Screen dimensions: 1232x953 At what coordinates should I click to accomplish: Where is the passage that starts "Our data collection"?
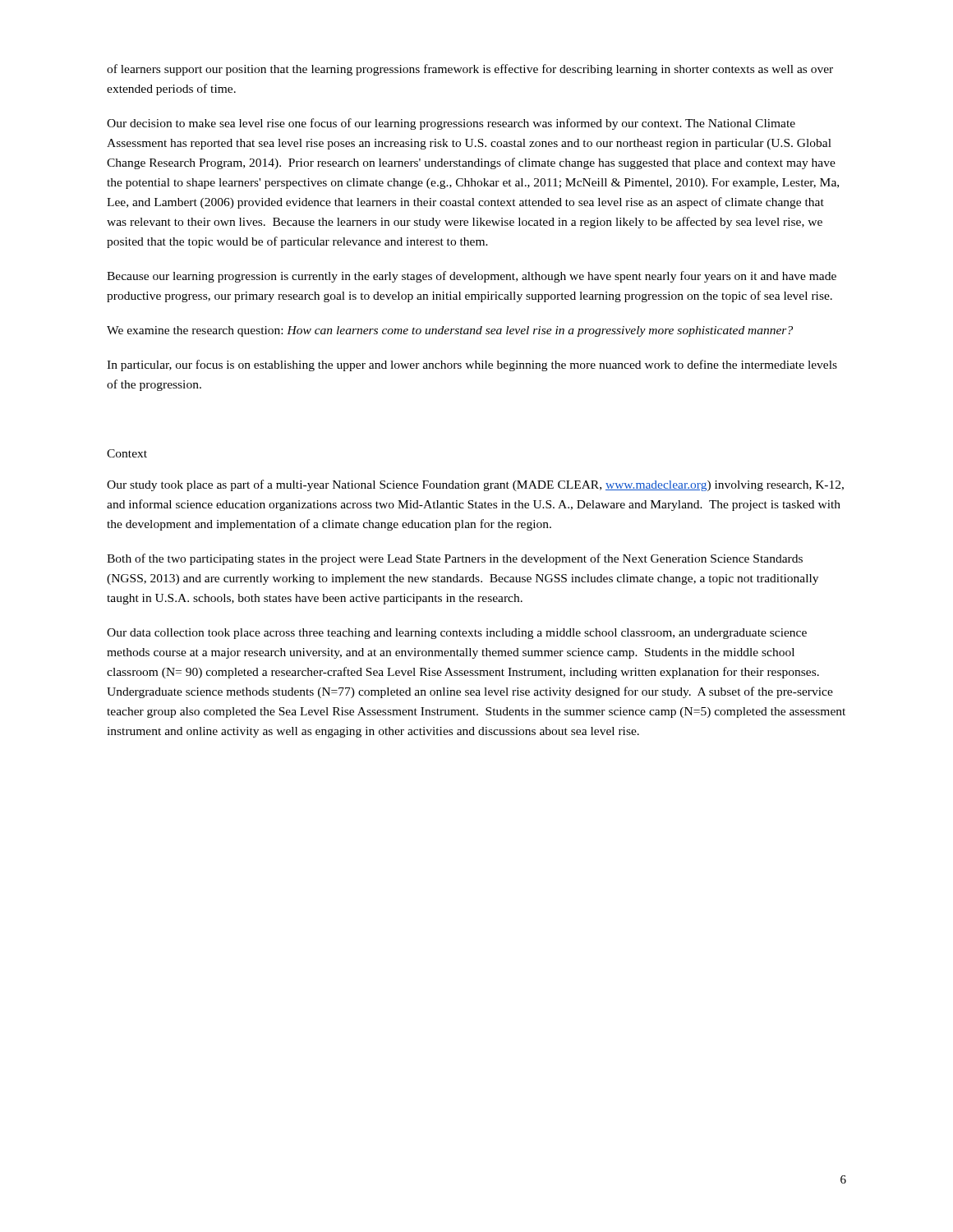click(476, 682)
